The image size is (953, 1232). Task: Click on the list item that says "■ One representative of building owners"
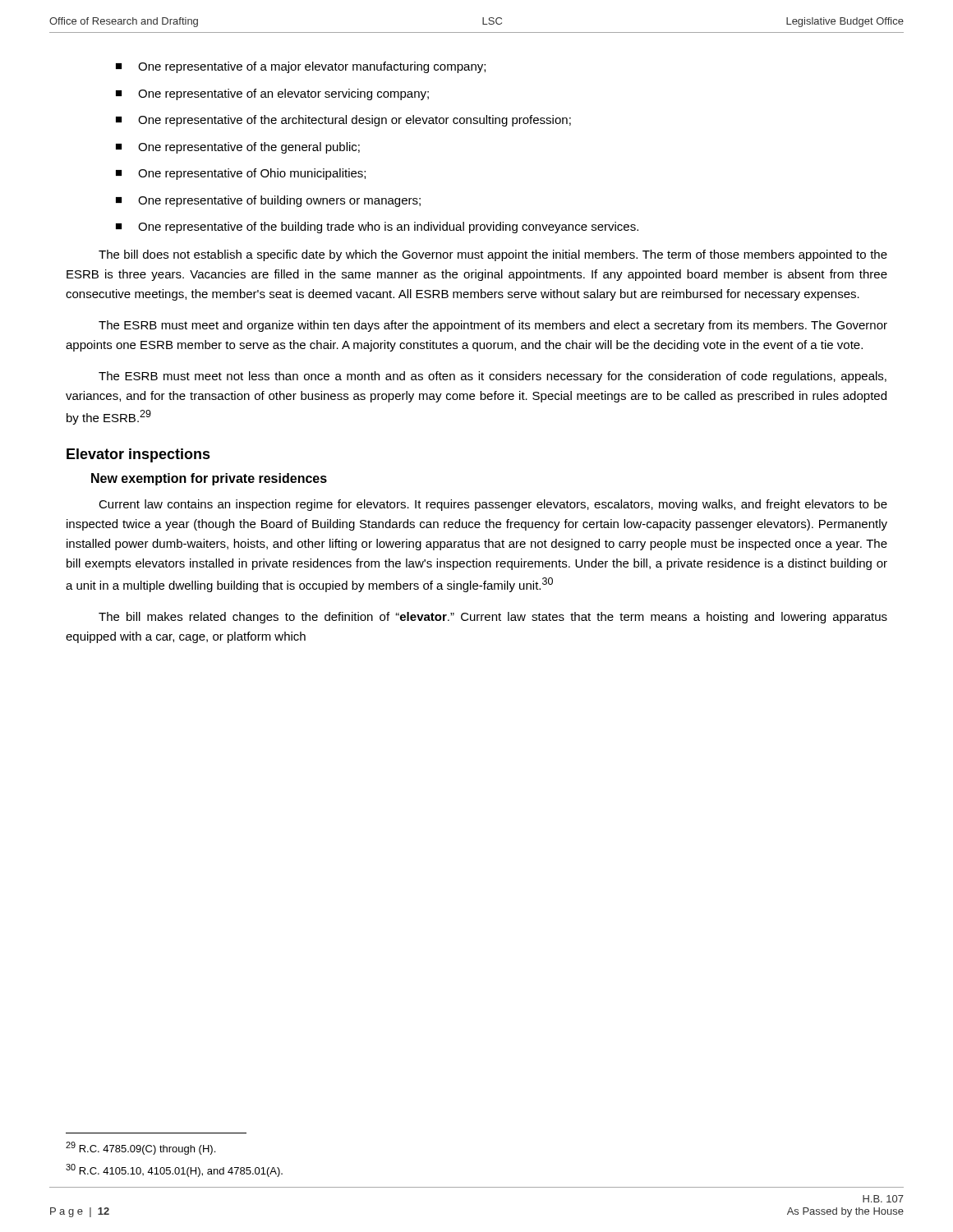point(268,201)
